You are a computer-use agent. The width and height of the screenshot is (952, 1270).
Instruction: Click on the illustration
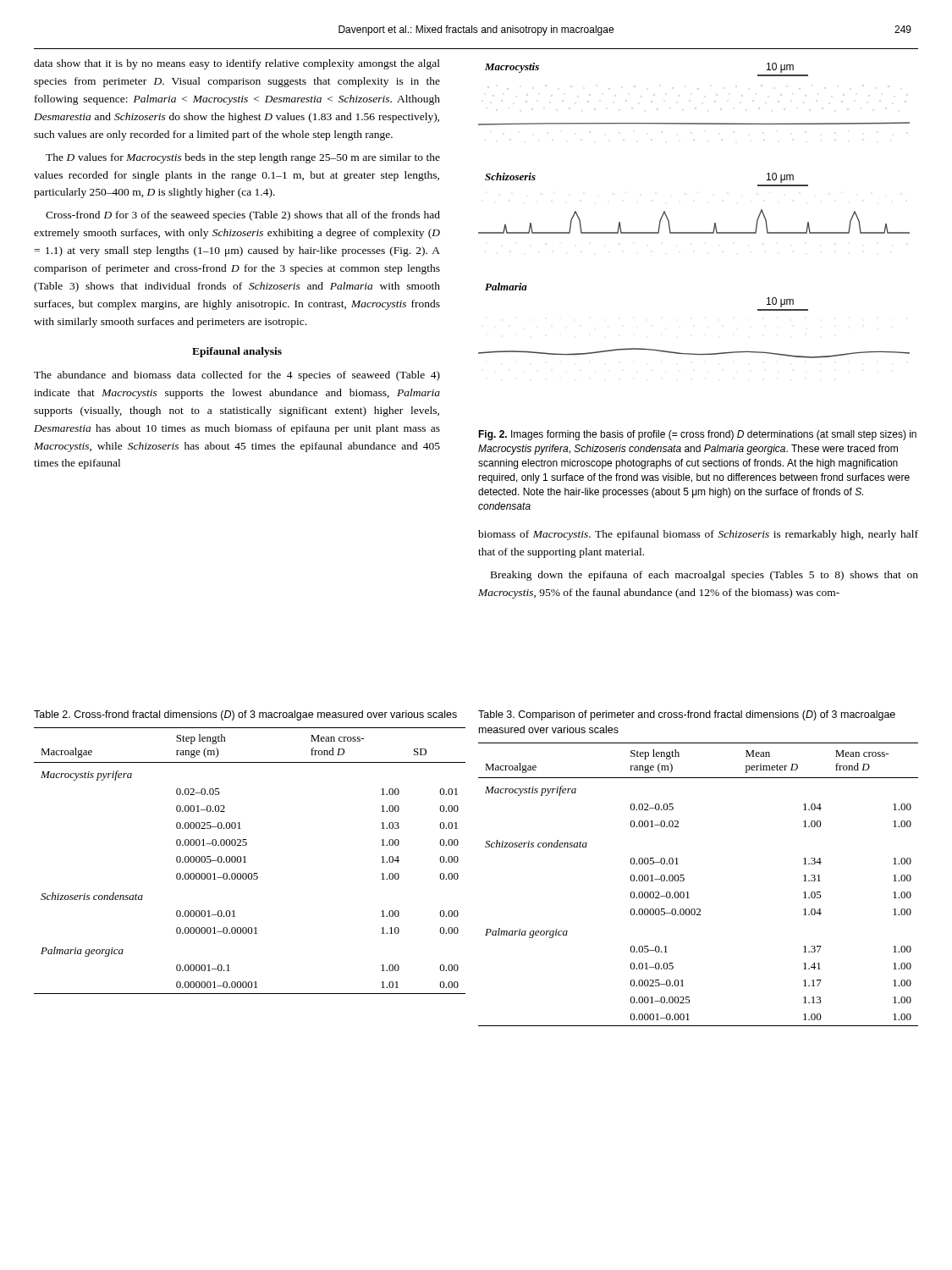tap(698, 237)
